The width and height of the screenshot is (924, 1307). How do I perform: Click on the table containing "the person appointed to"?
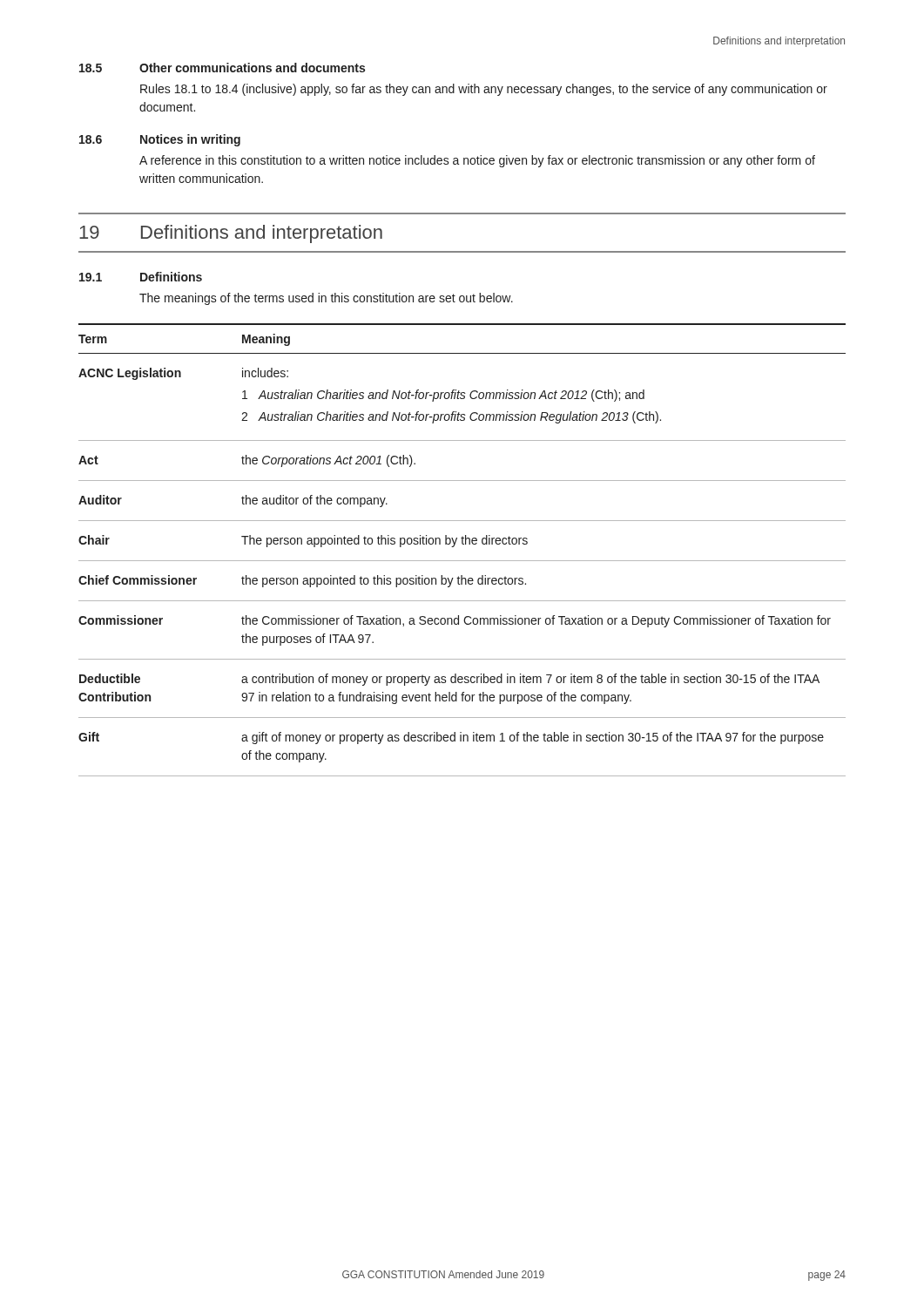pyautogui.click(x=462, y=550)
